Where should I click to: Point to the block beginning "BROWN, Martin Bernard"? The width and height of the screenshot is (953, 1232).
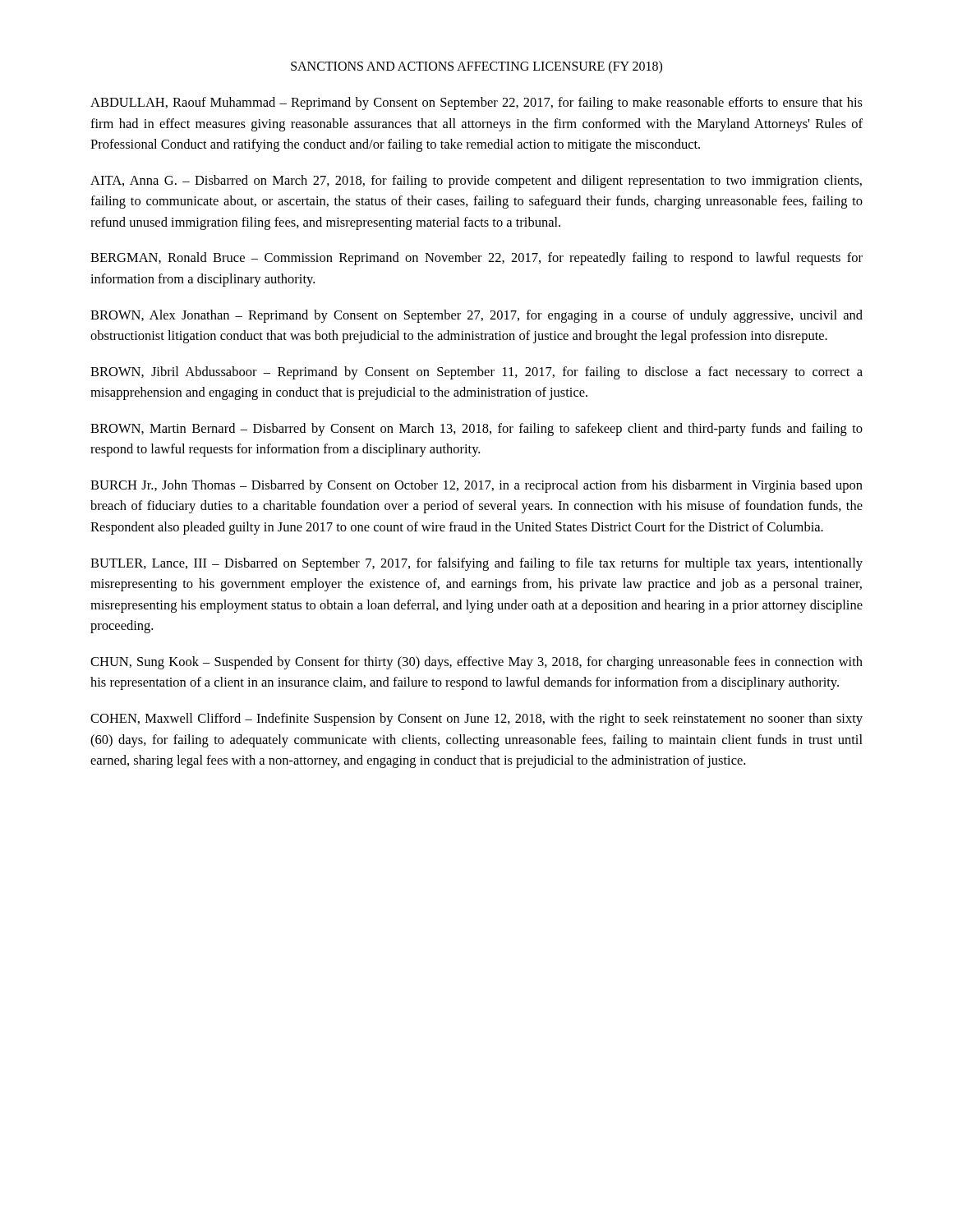(476, 439)
